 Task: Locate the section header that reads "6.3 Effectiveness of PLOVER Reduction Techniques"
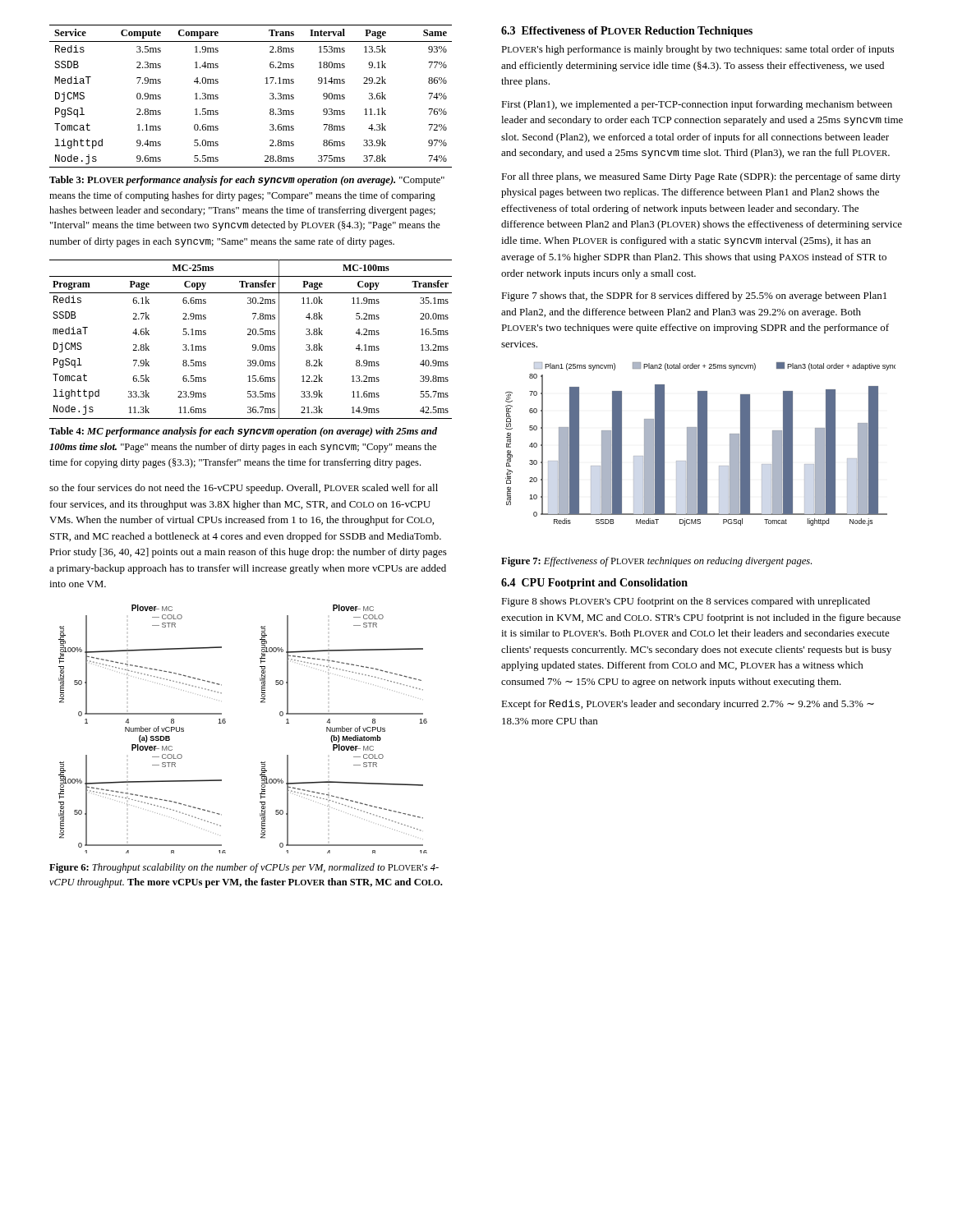coord(627,31)
